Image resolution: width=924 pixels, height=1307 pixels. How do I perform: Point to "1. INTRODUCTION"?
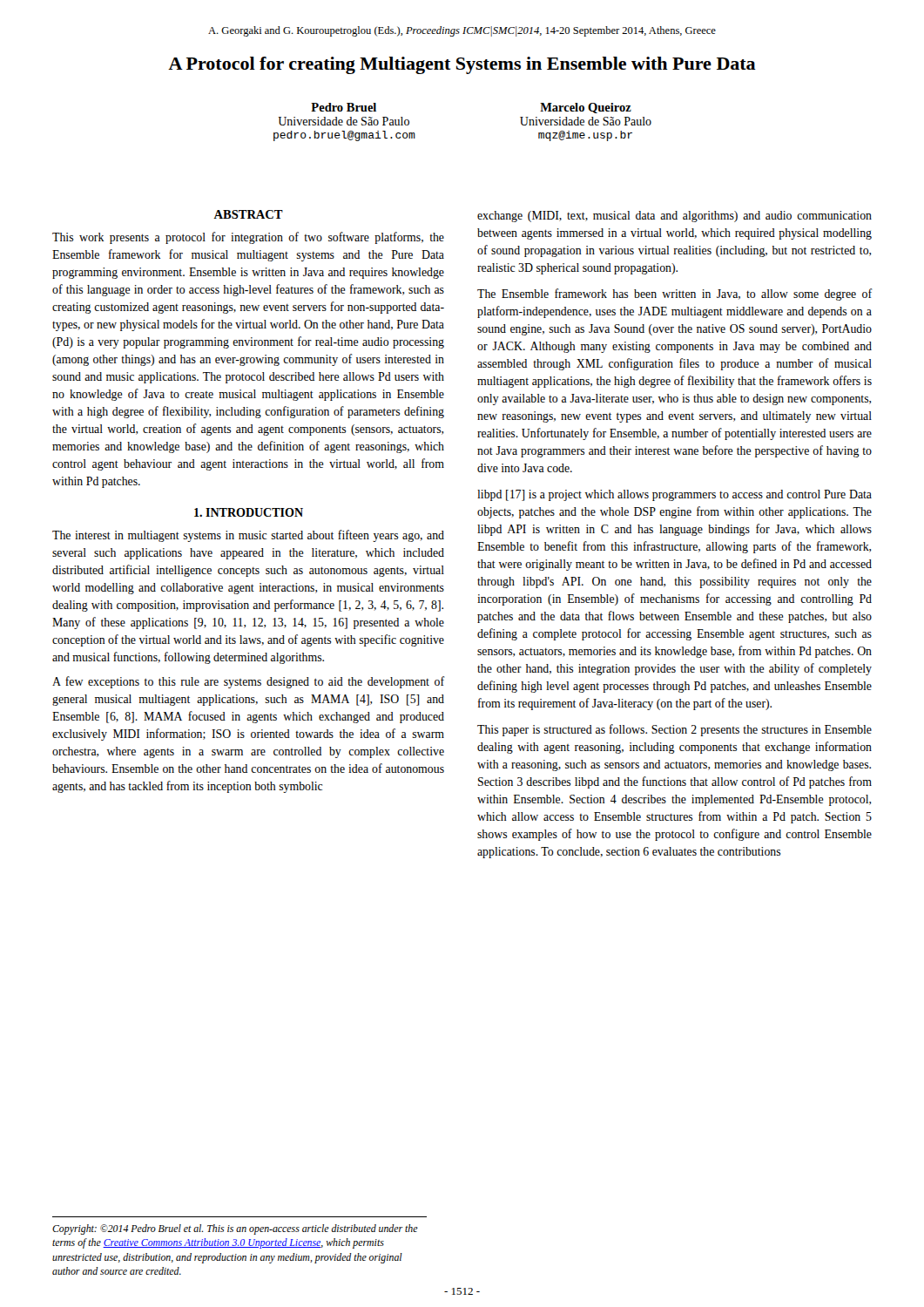[248, 513]
